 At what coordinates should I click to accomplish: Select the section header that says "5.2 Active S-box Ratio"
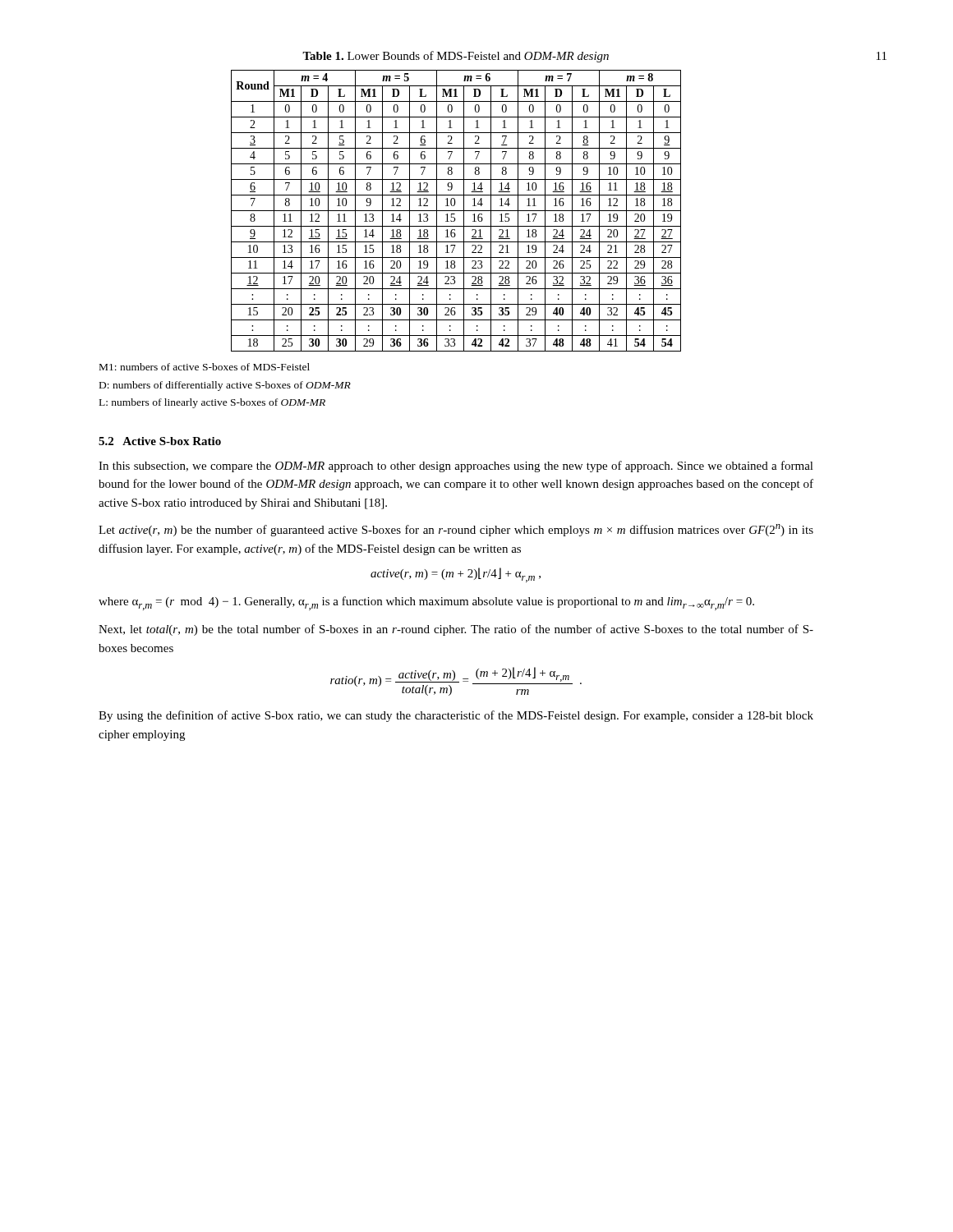pos(160,441)
